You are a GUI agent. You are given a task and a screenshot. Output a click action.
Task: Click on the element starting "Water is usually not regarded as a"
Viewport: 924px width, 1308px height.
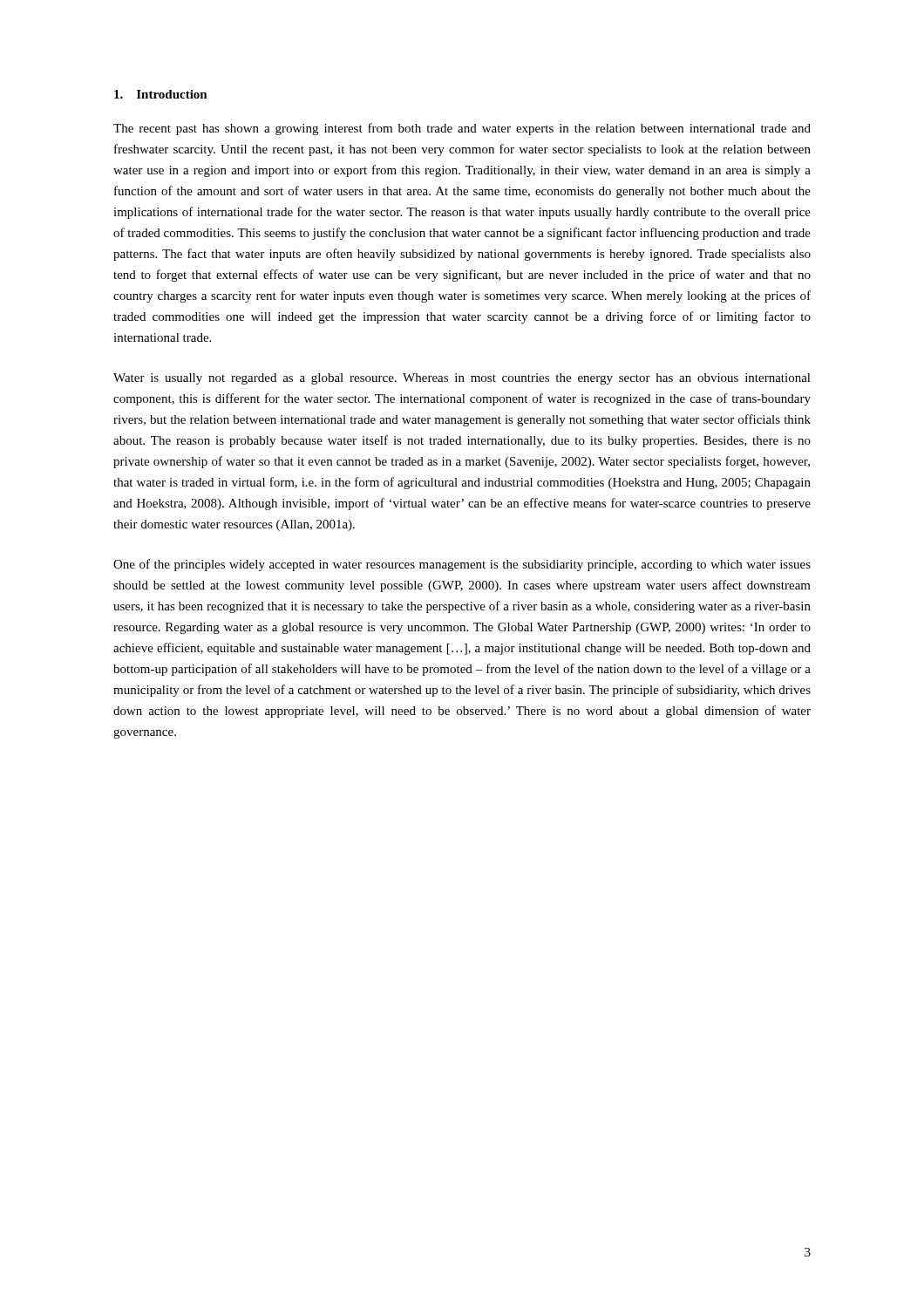coord(462,451)
